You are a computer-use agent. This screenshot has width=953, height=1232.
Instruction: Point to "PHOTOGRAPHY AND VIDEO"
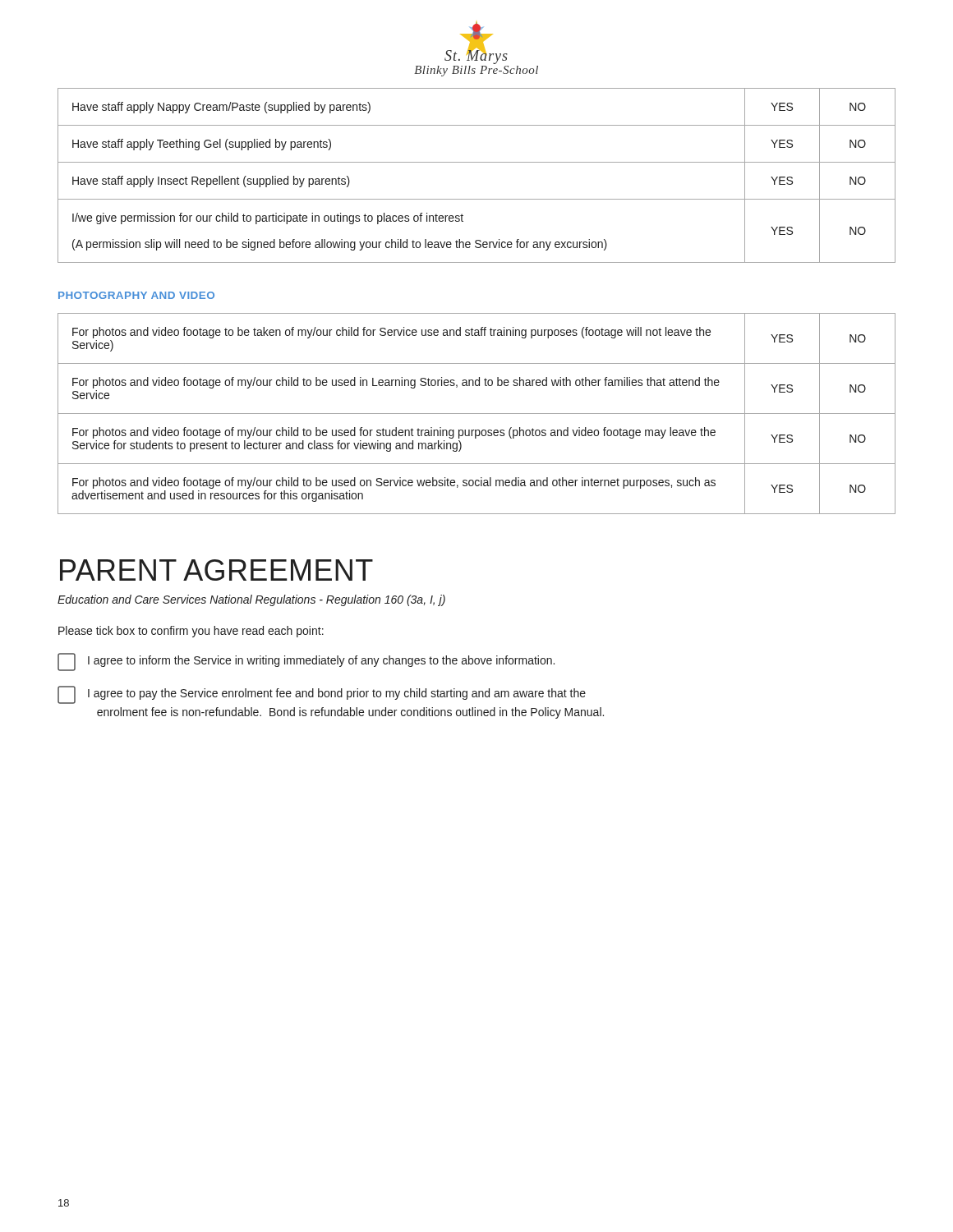pyautogui.click(x=136, y=295)
